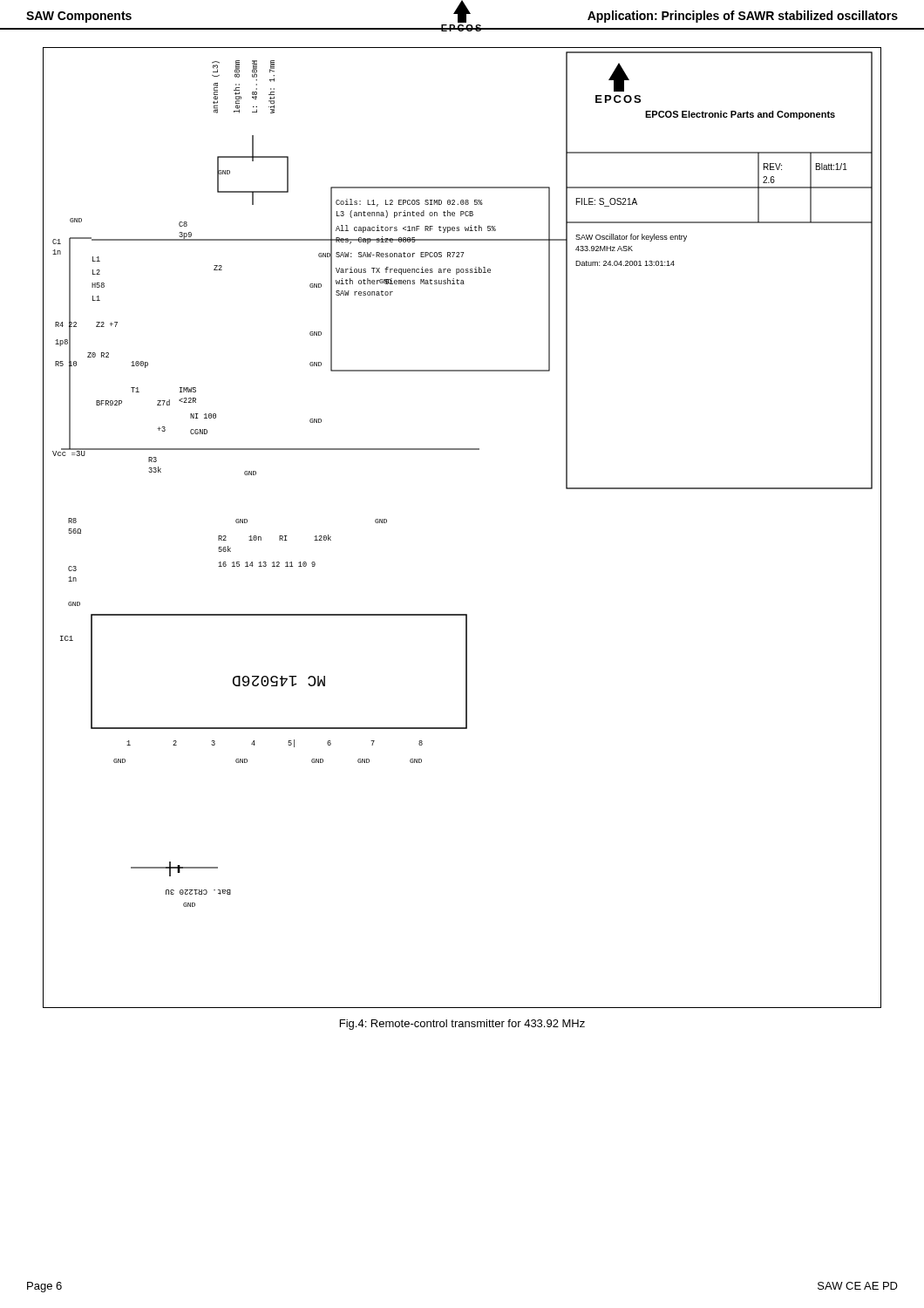Click on the engineering diagram

462,528
